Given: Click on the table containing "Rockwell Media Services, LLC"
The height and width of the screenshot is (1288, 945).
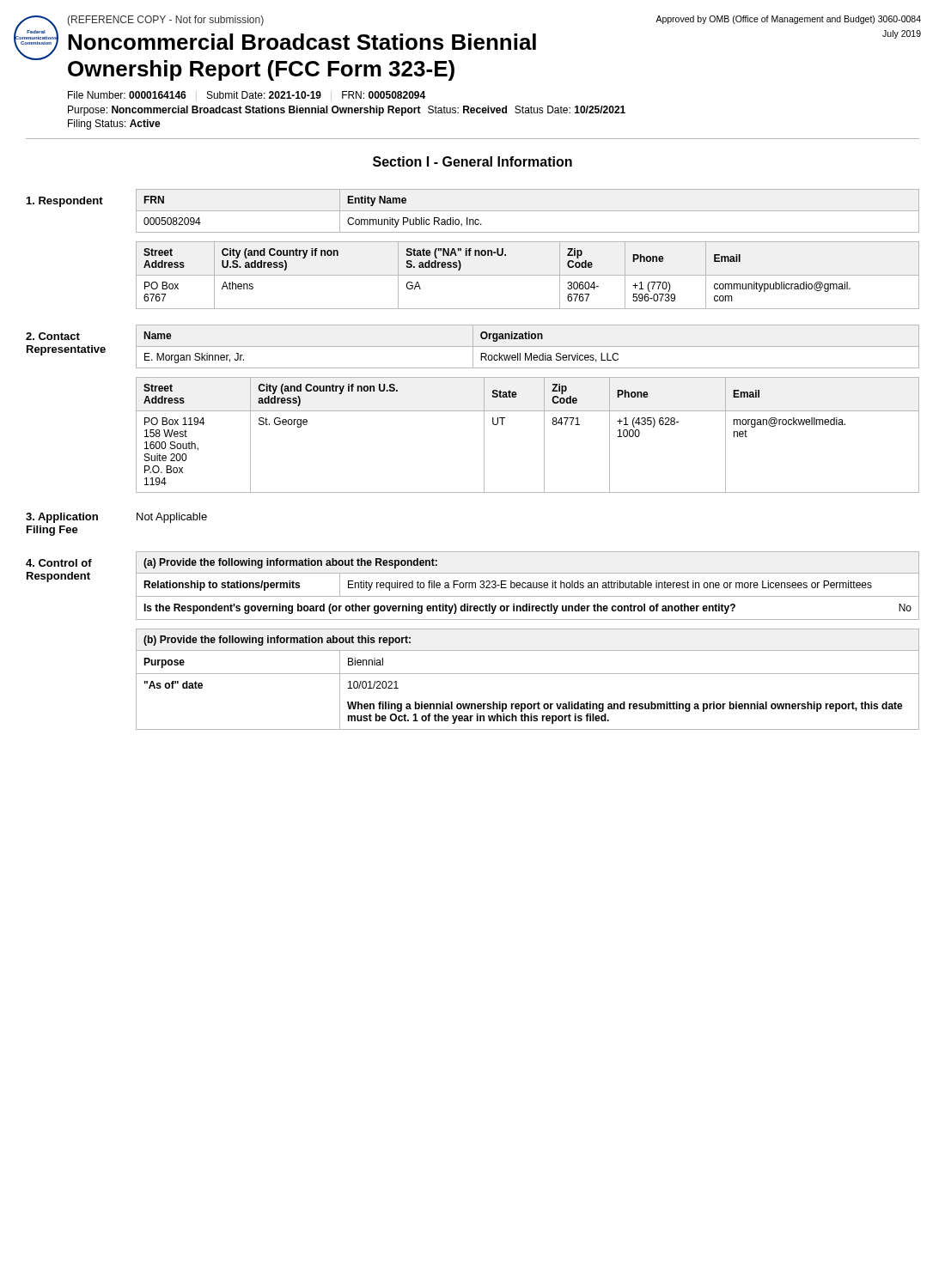Looking at the screenshot, I should tap(527, 347).
